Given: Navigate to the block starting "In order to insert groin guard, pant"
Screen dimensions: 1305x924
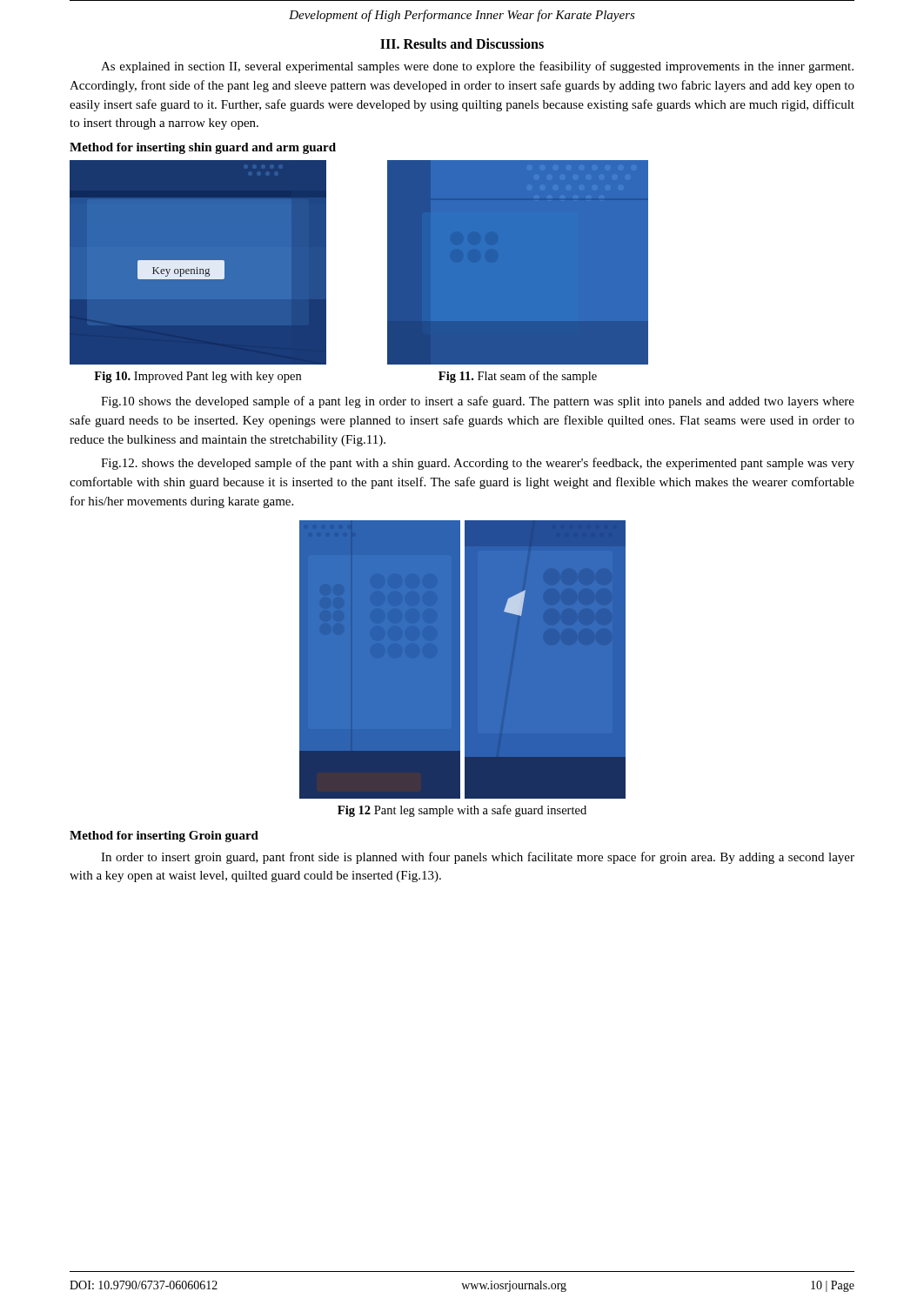Looking at the screenshot, I should 462,867.
